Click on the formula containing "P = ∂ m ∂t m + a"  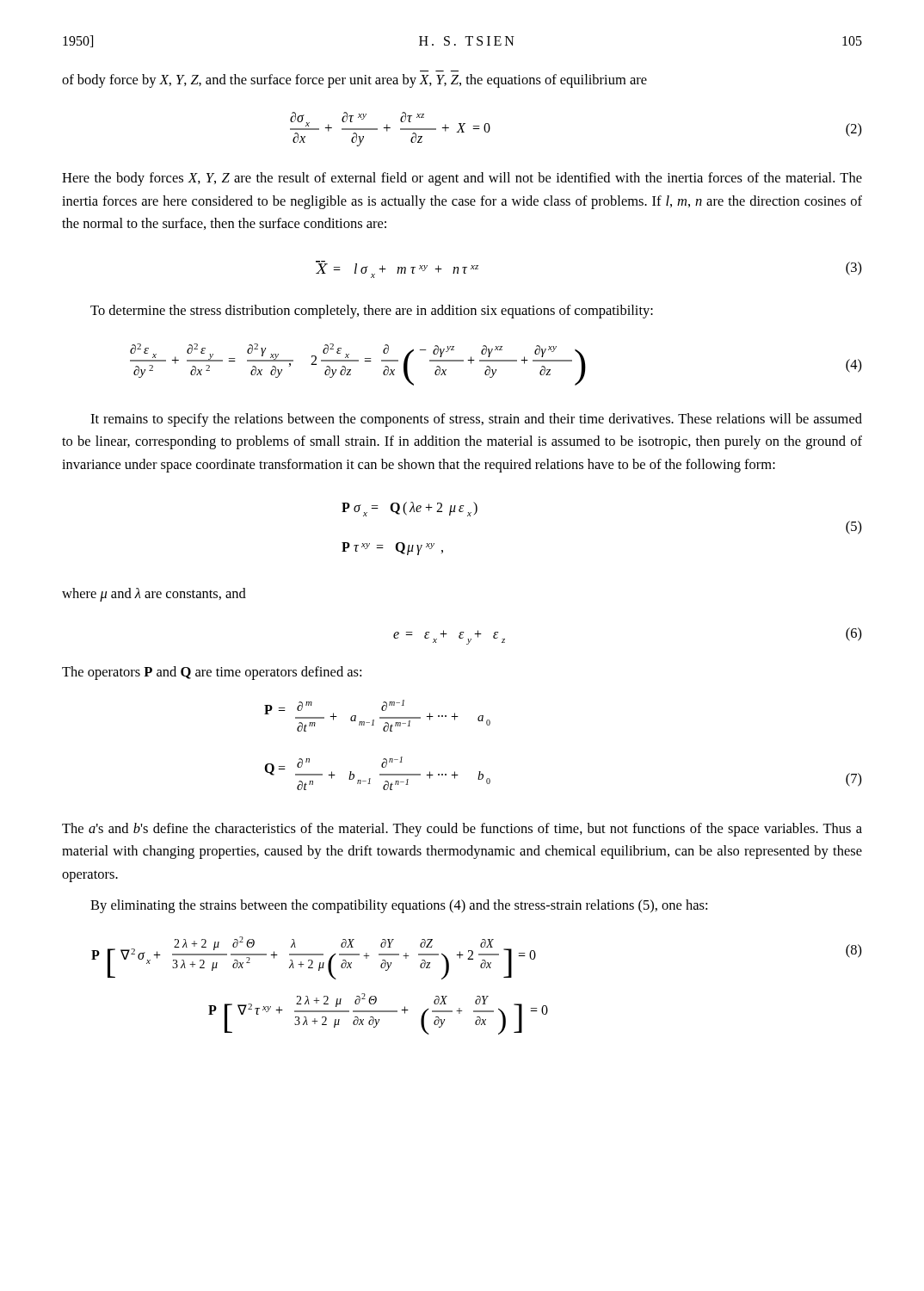pyautogui.click(x=377, y=716)
